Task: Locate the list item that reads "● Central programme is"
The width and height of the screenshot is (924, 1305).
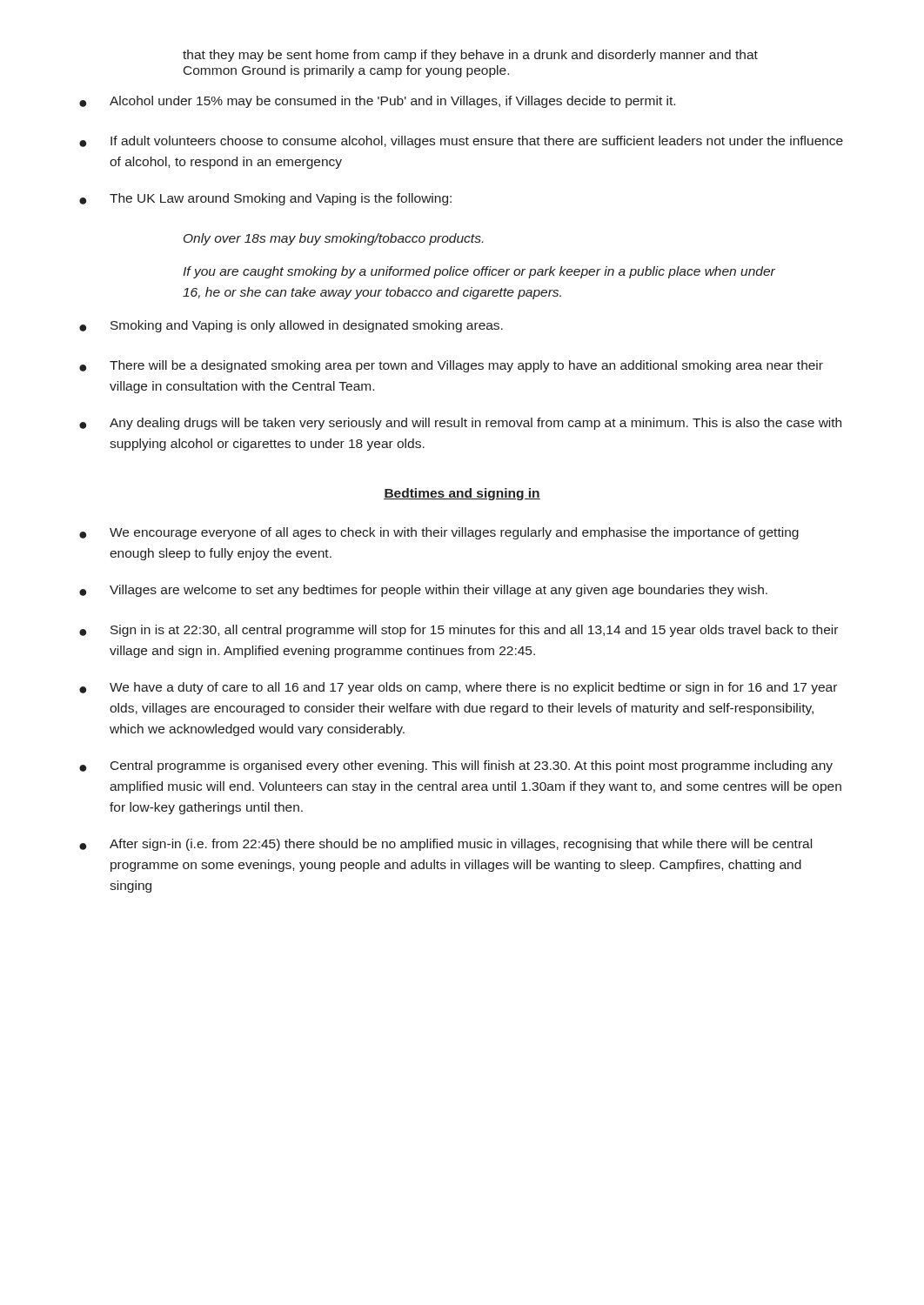Action: click(462, 787)
